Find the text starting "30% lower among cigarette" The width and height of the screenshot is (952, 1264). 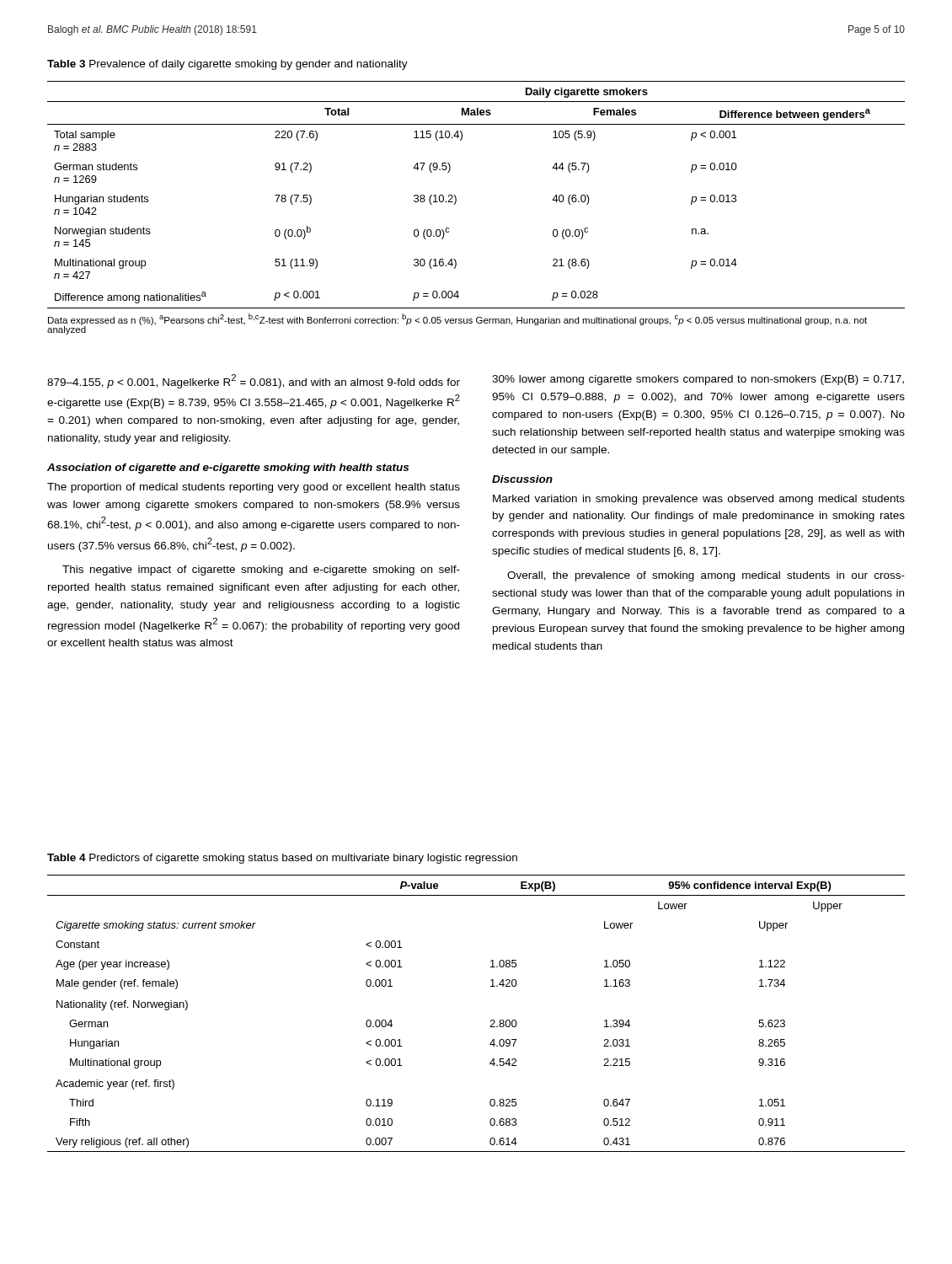[x=698, y=414]
